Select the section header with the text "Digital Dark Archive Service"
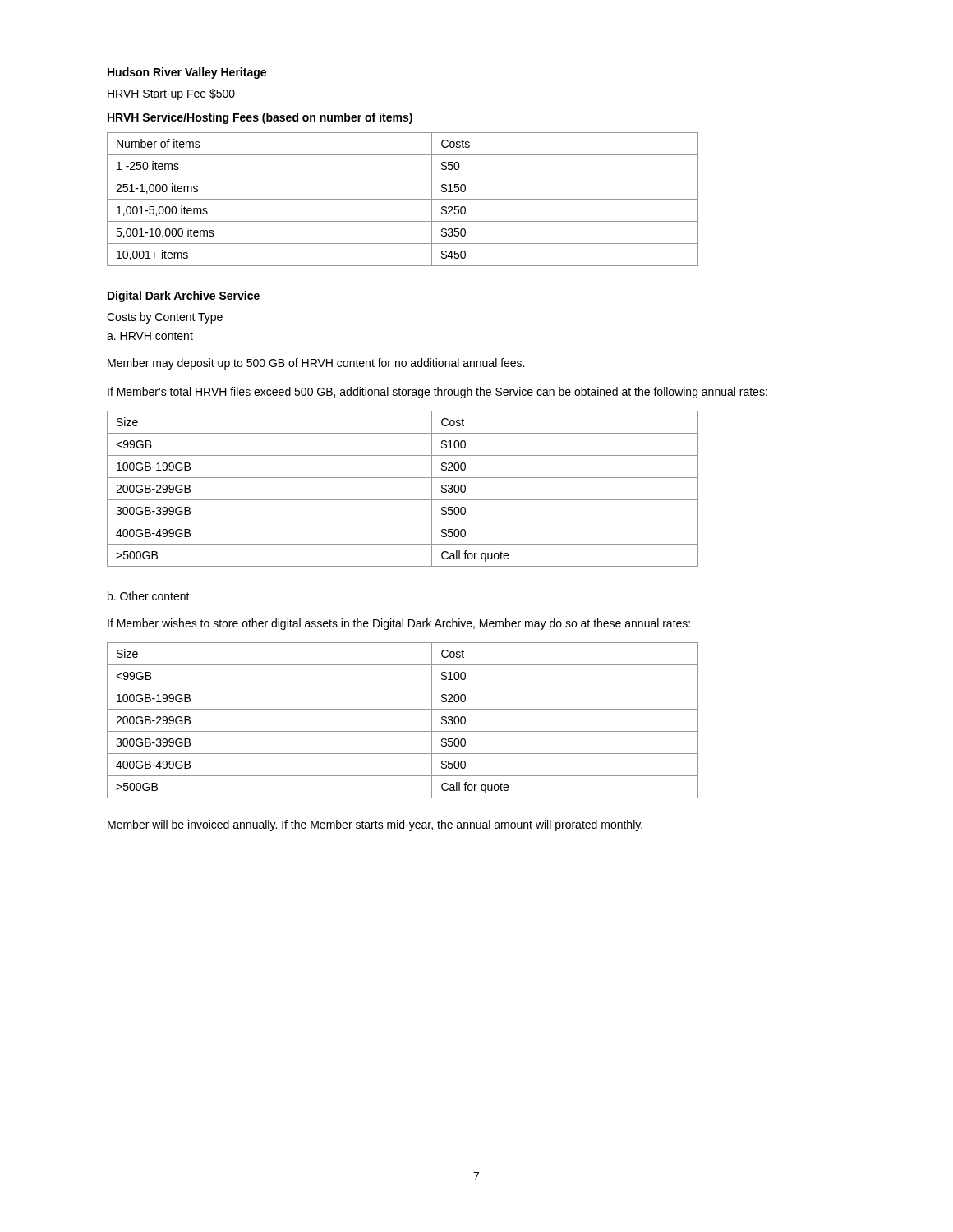The height and width of the screenshot is (1232, 953). point(183,296)
